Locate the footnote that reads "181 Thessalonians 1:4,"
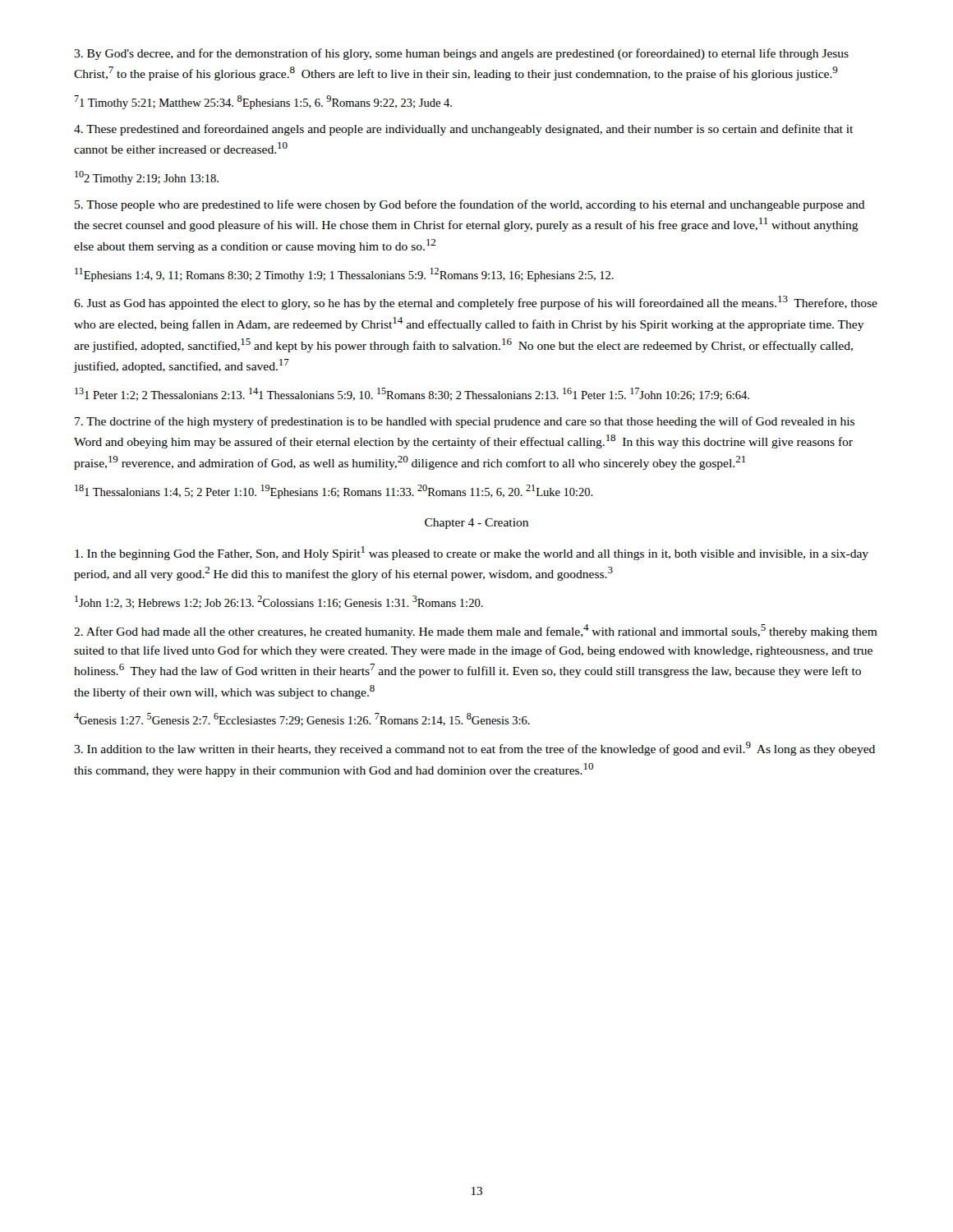 (x=334, y=490)
